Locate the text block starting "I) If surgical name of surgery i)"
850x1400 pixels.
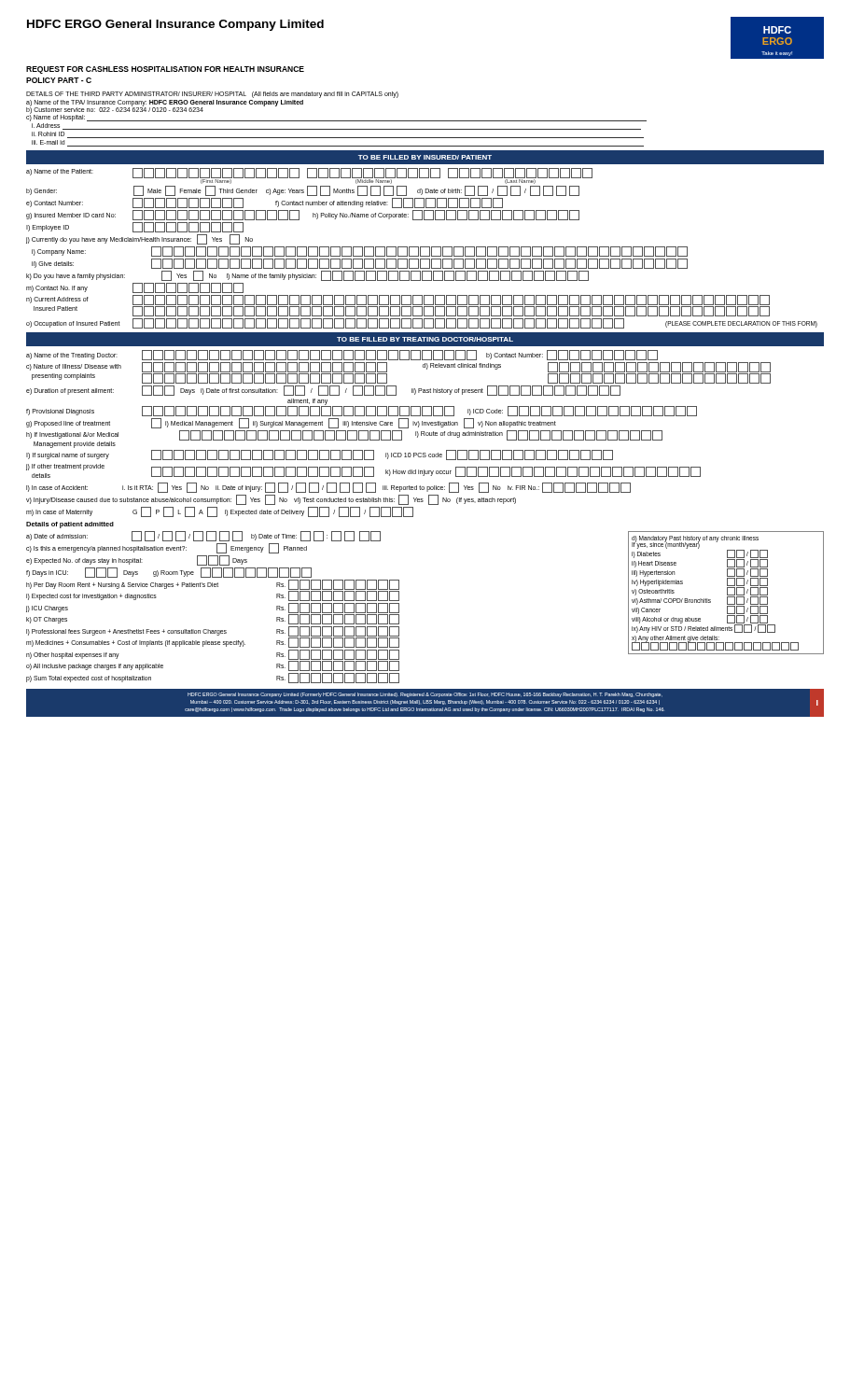coord(320,455)
